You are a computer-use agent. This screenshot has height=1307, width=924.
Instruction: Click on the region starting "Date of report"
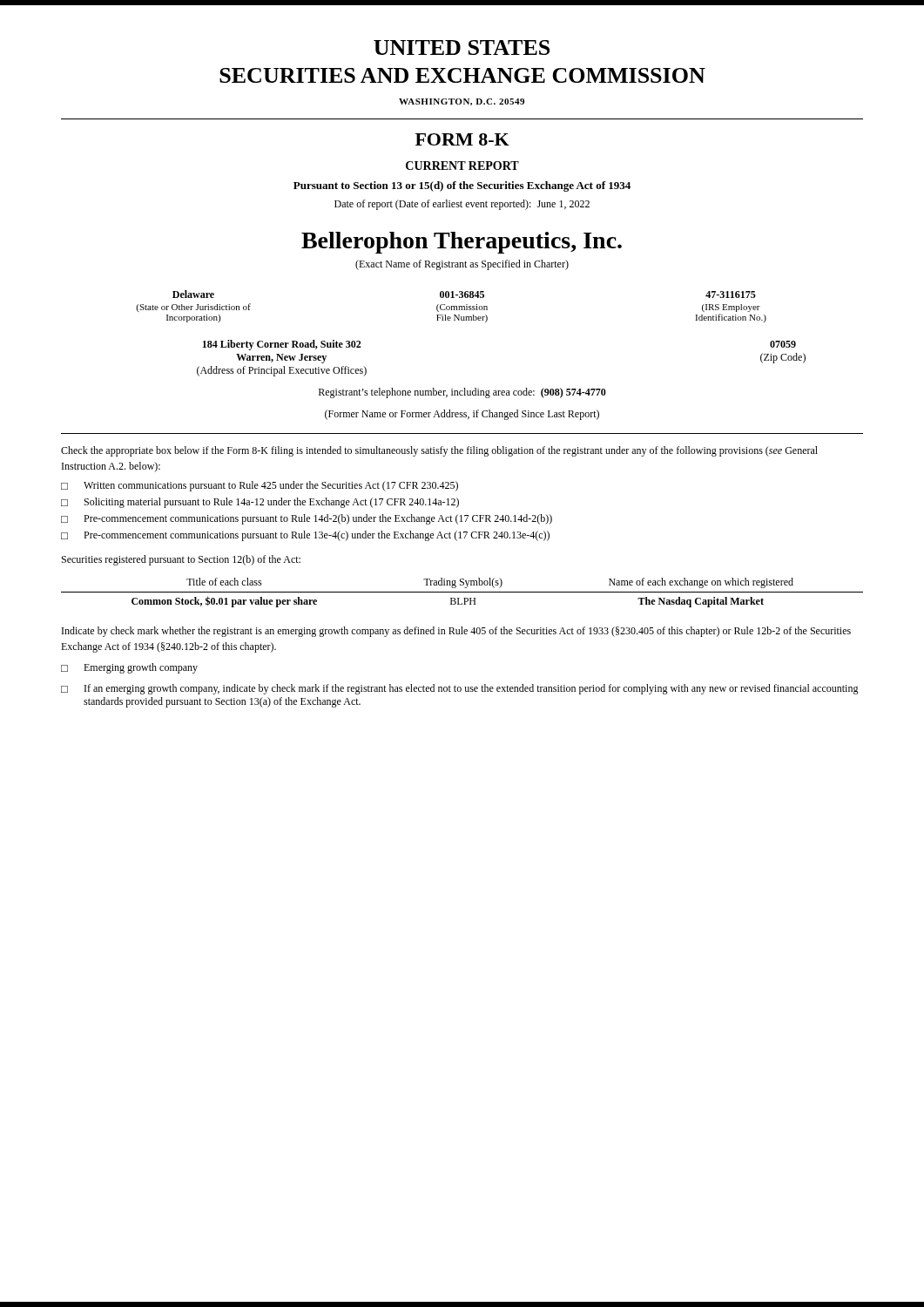click(462, 204)
